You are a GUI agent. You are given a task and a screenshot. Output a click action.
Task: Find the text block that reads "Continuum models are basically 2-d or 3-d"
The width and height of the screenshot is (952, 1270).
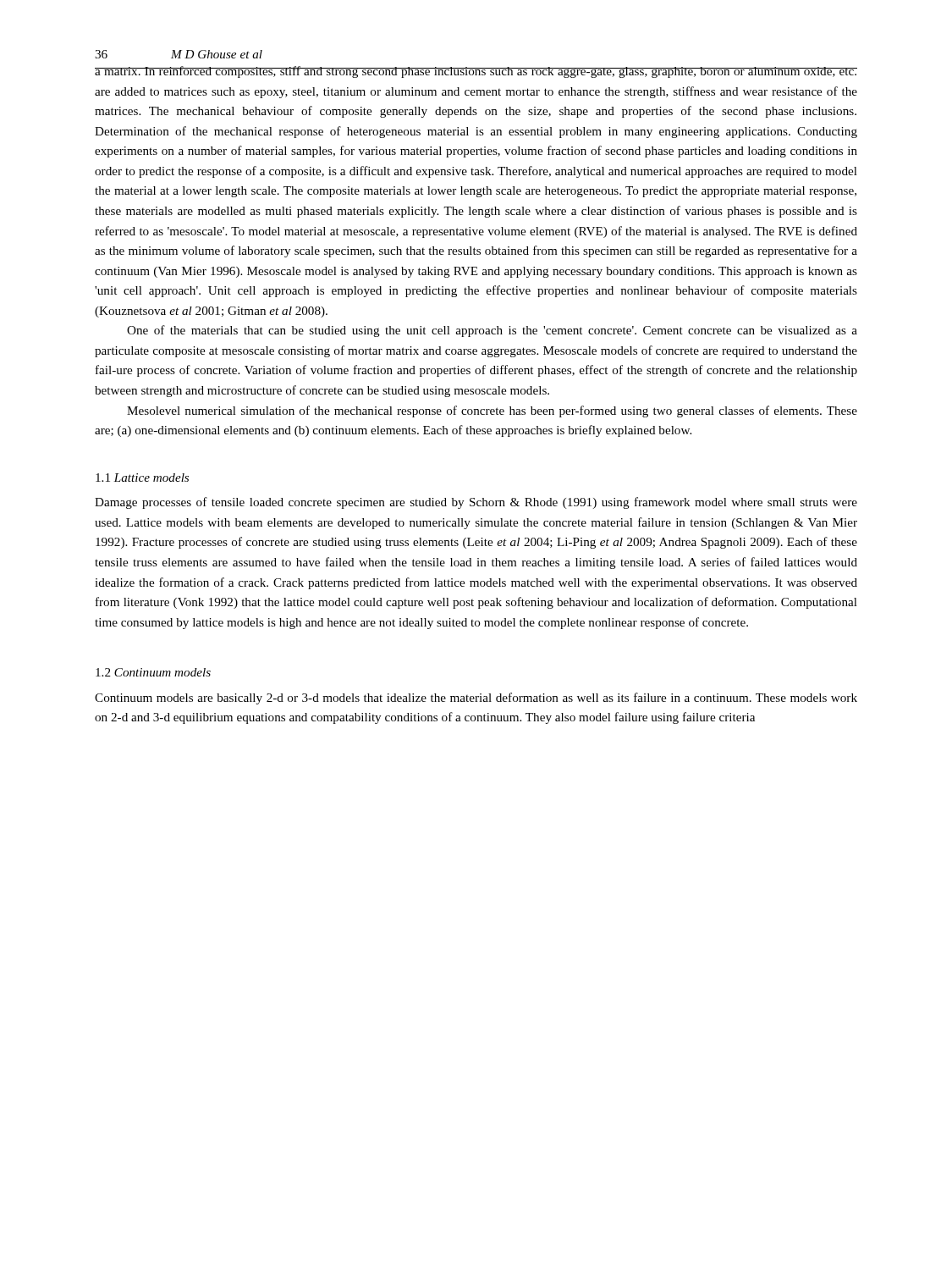[x=476, y=707]
